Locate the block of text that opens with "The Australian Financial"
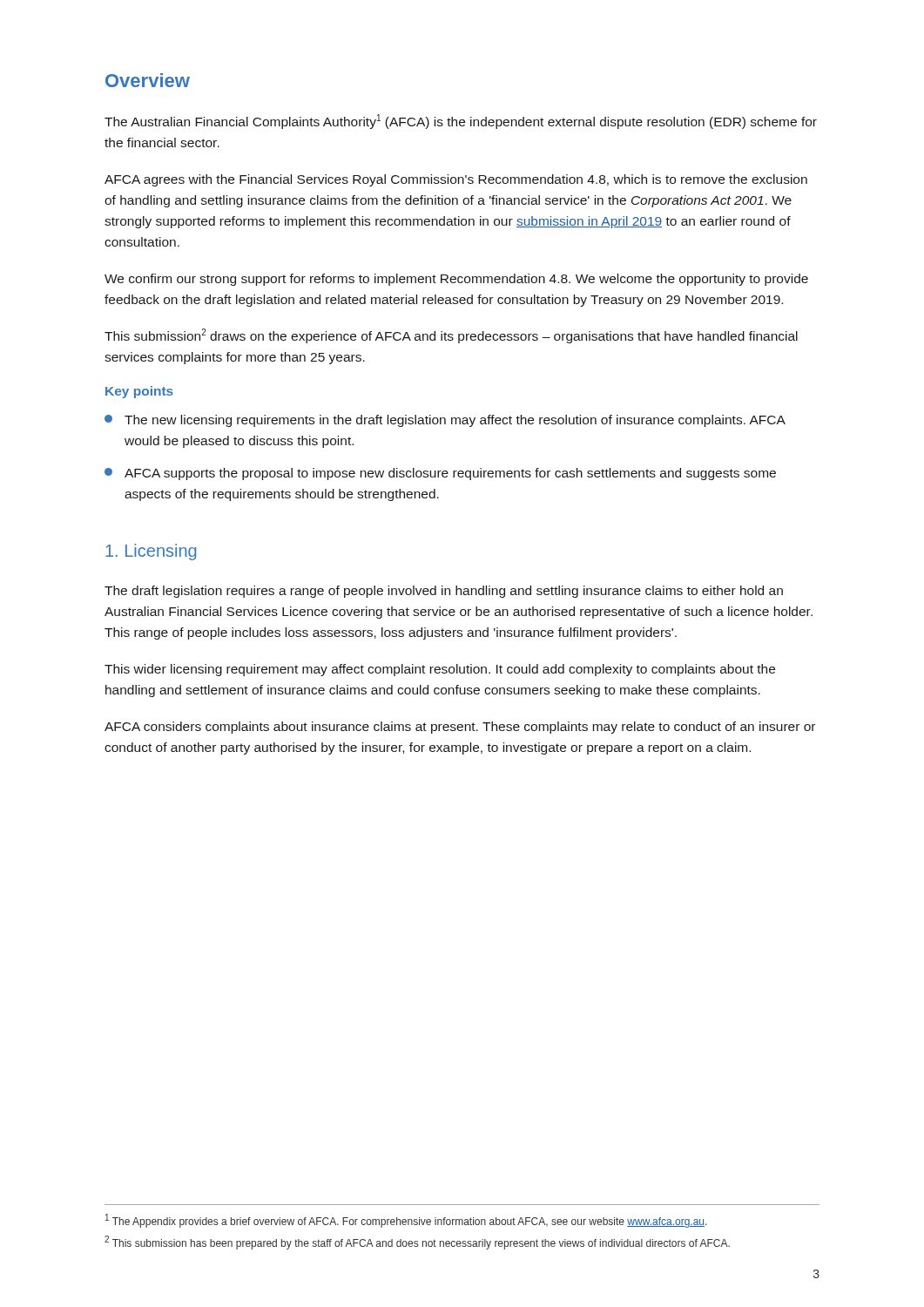Image resolution: width=924 pixels, height=1307 pixels. (x=461, y=132)
